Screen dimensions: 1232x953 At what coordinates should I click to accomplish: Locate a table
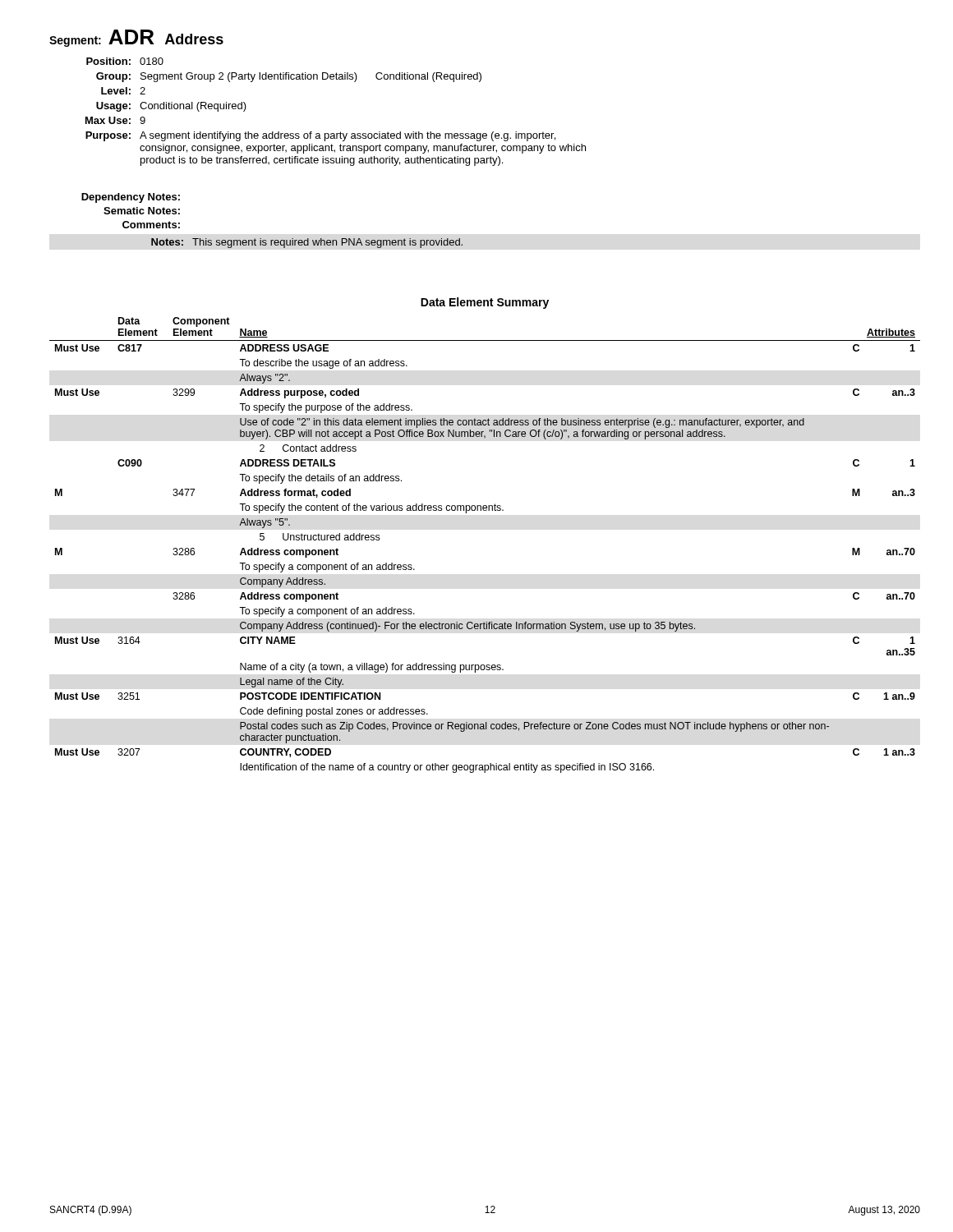pos(485,544)
